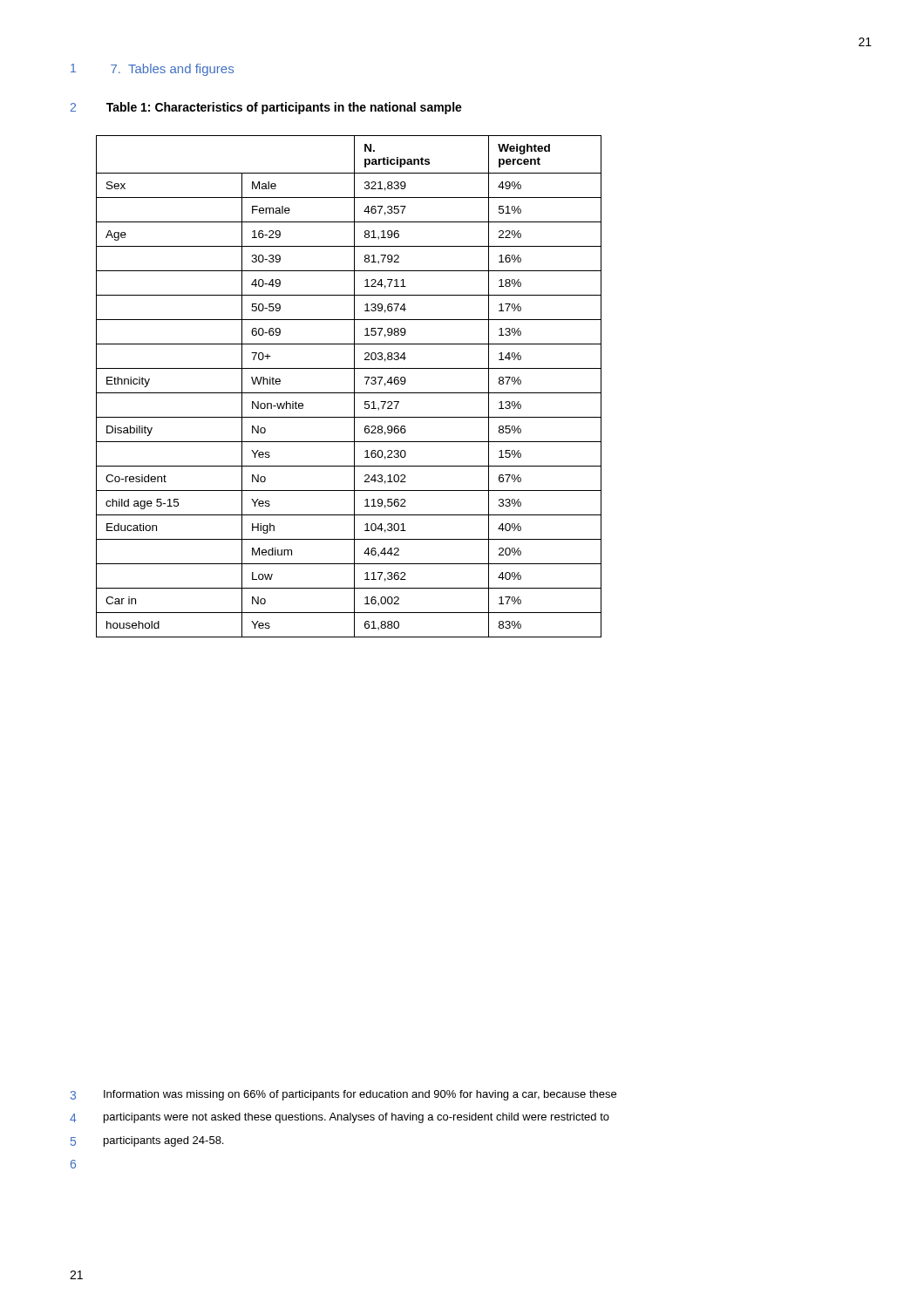Viewport: 924px width, 1308px height.
Task: Locate a section header
Action: coord(152,68)
